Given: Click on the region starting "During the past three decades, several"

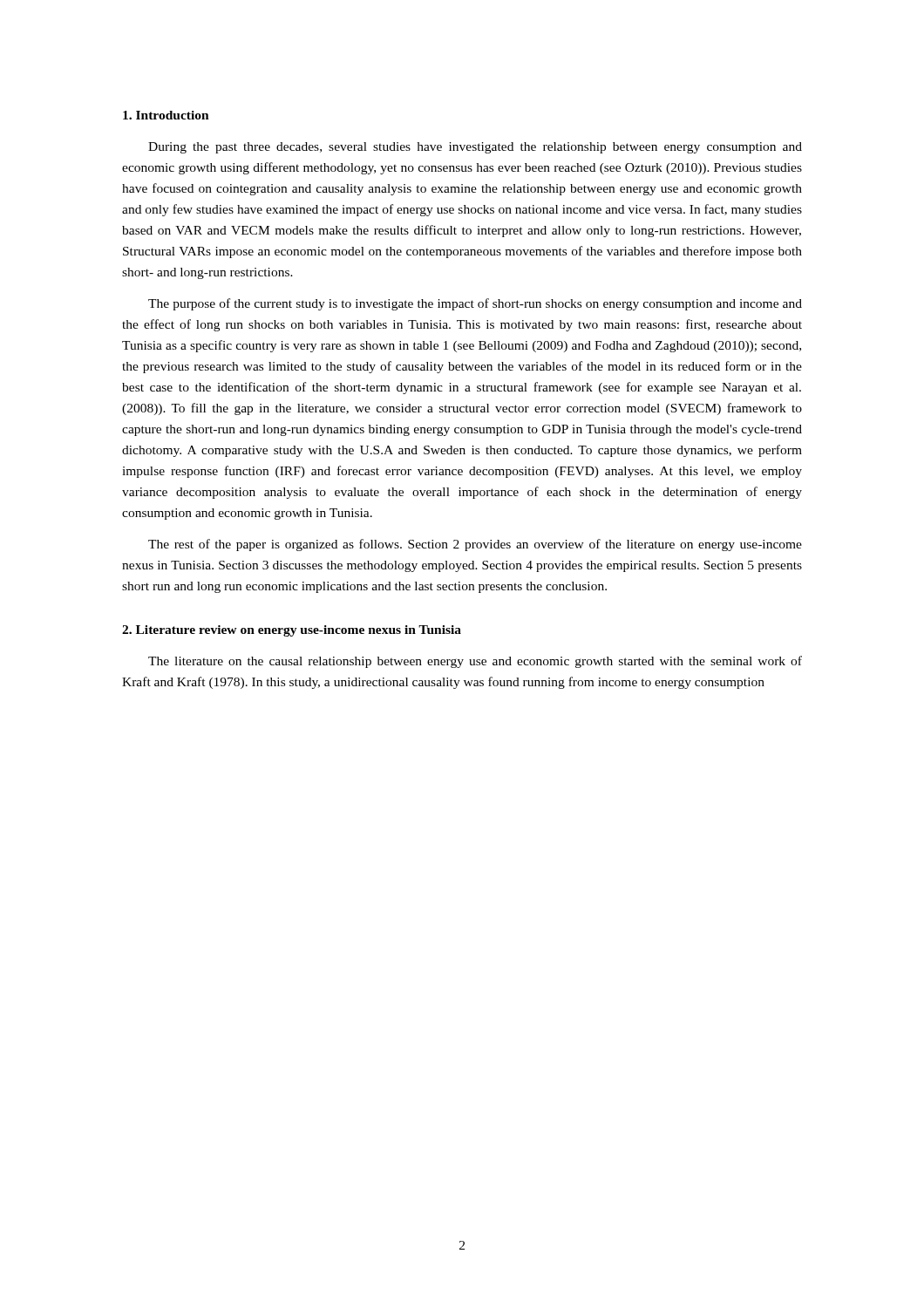Looking at the screenshot, I should 462,209.
